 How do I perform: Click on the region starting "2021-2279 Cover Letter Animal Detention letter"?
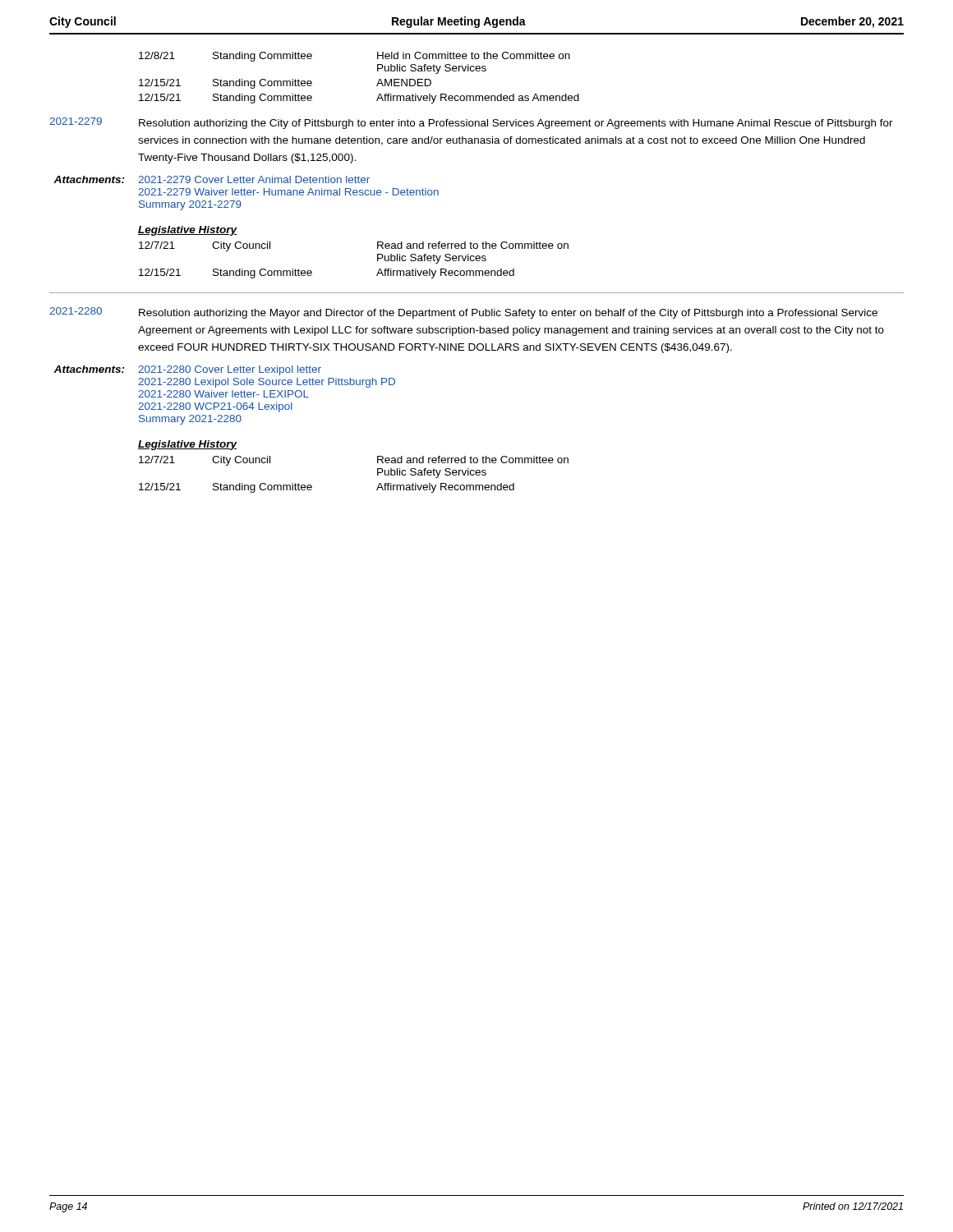[x=254, y=179]
